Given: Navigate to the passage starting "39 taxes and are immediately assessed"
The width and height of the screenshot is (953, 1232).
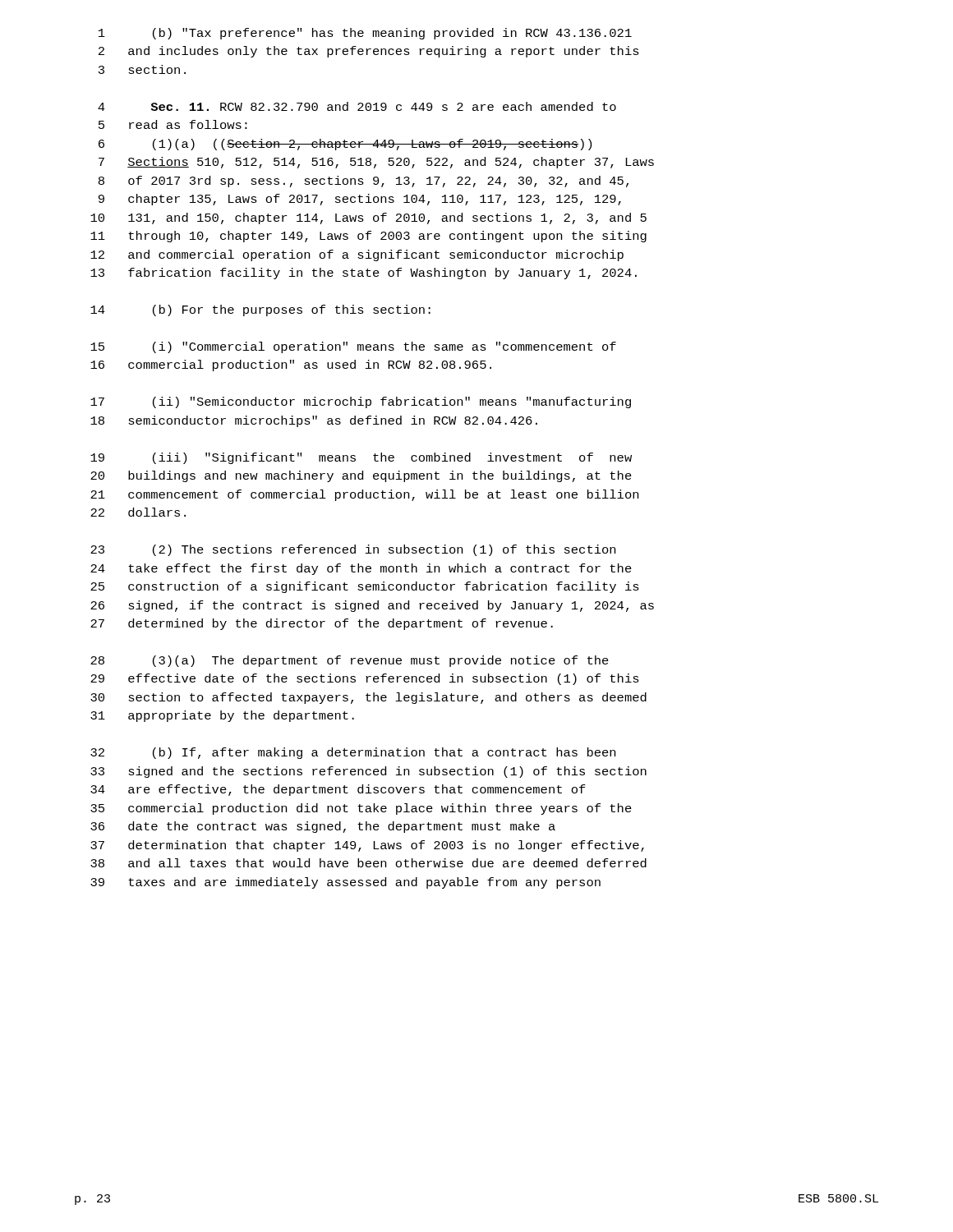Looking at the screenshot, I should [476, 883].
